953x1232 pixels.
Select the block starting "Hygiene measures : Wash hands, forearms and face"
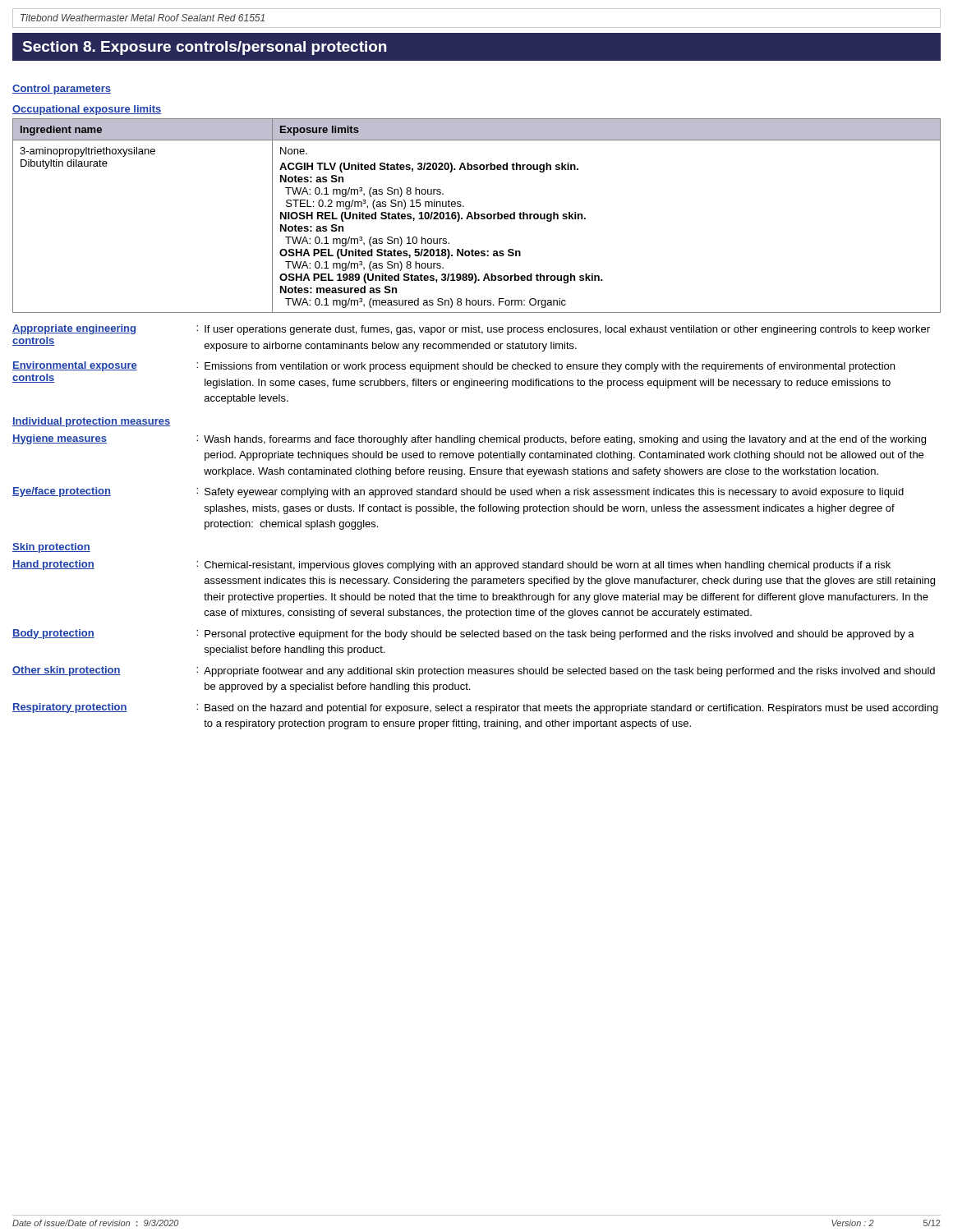(476, 455)
